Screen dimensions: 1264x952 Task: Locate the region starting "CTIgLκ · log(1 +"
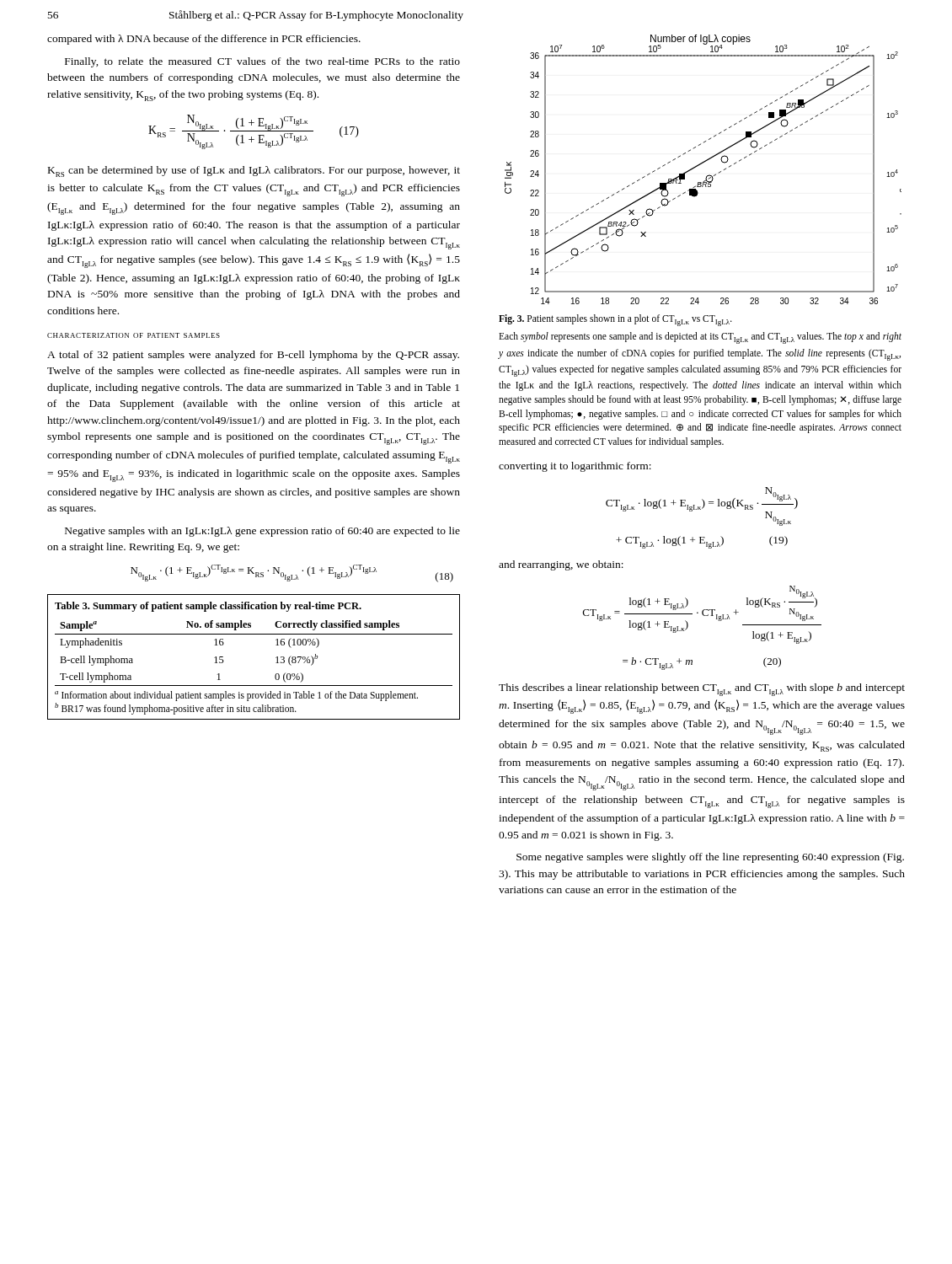[702, 516]
